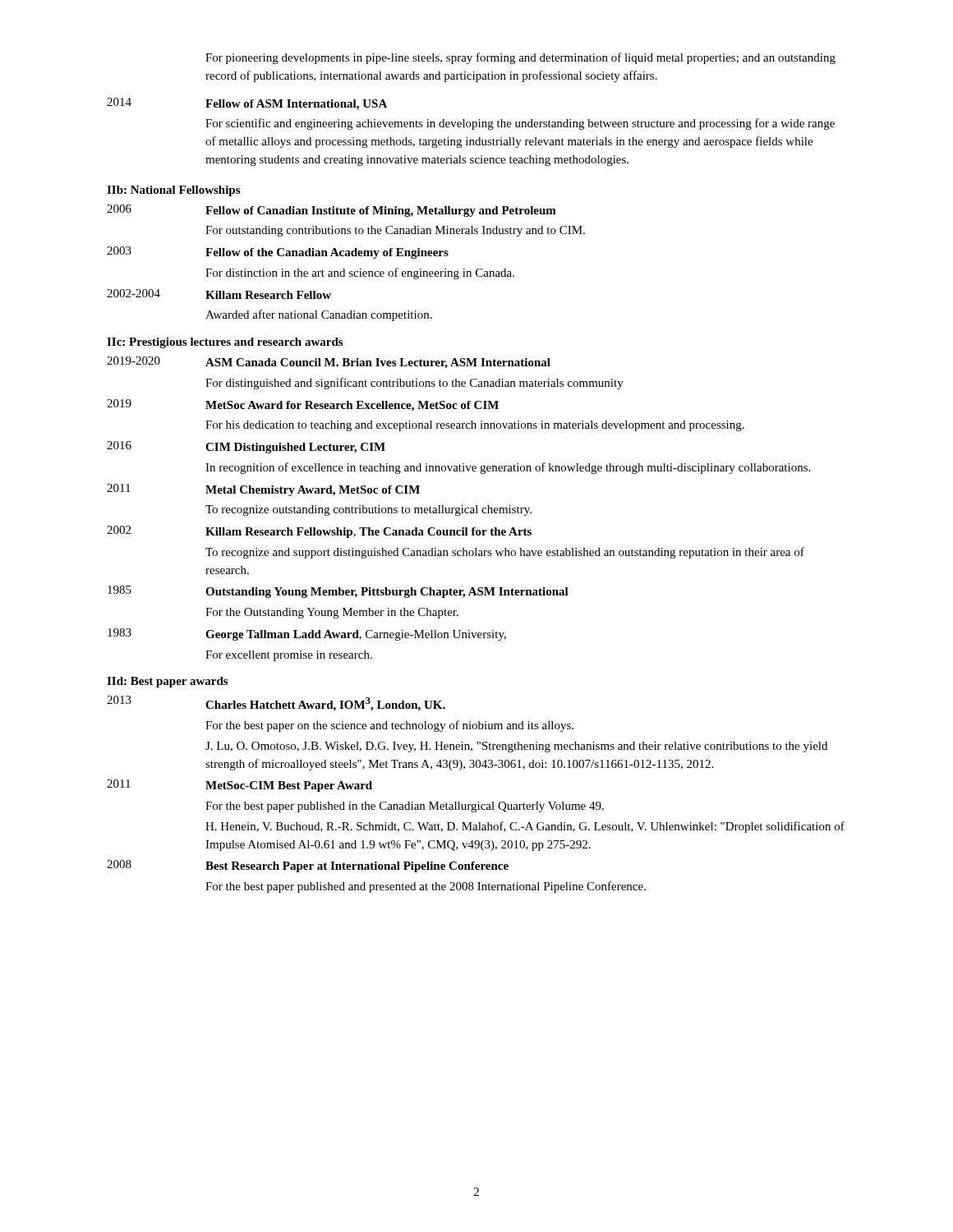Locate the passage starting "IIb: National Fellowships"
Screen dimensions: 1232x953
click(x=174, y=189)
